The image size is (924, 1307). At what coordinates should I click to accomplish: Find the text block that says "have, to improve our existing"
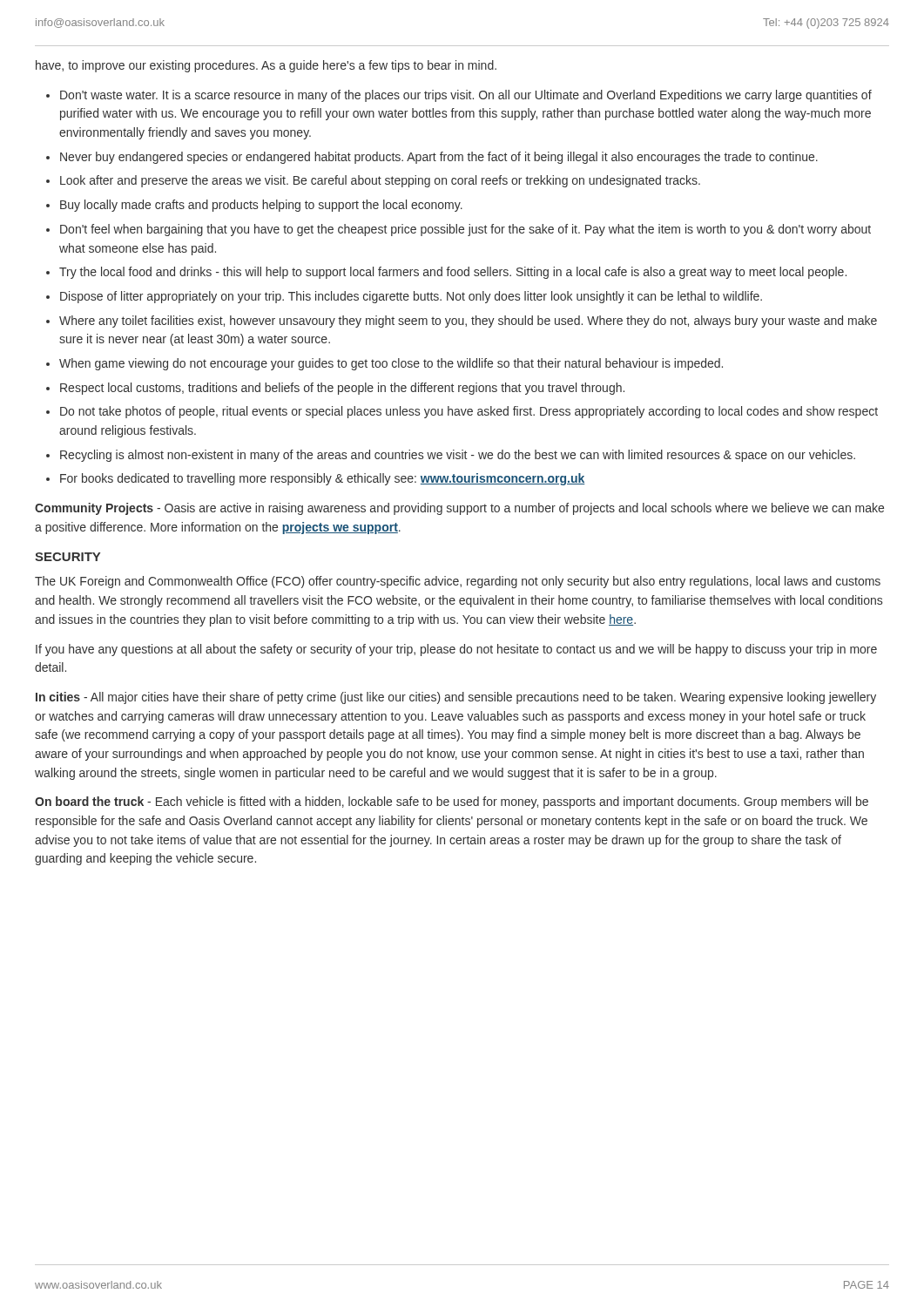266,65
